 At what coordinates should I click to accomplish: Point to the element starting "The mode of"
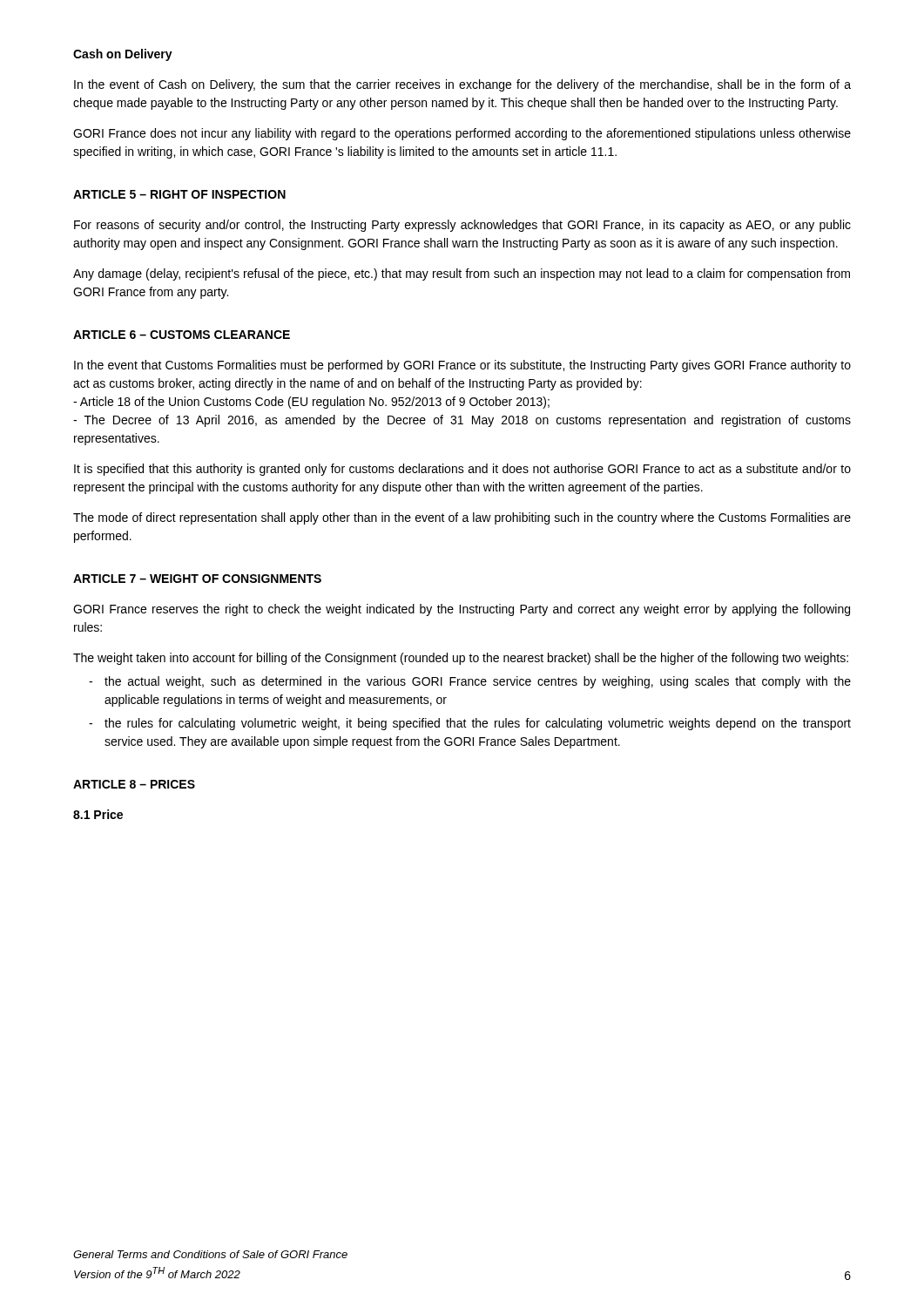coord(462,527)
